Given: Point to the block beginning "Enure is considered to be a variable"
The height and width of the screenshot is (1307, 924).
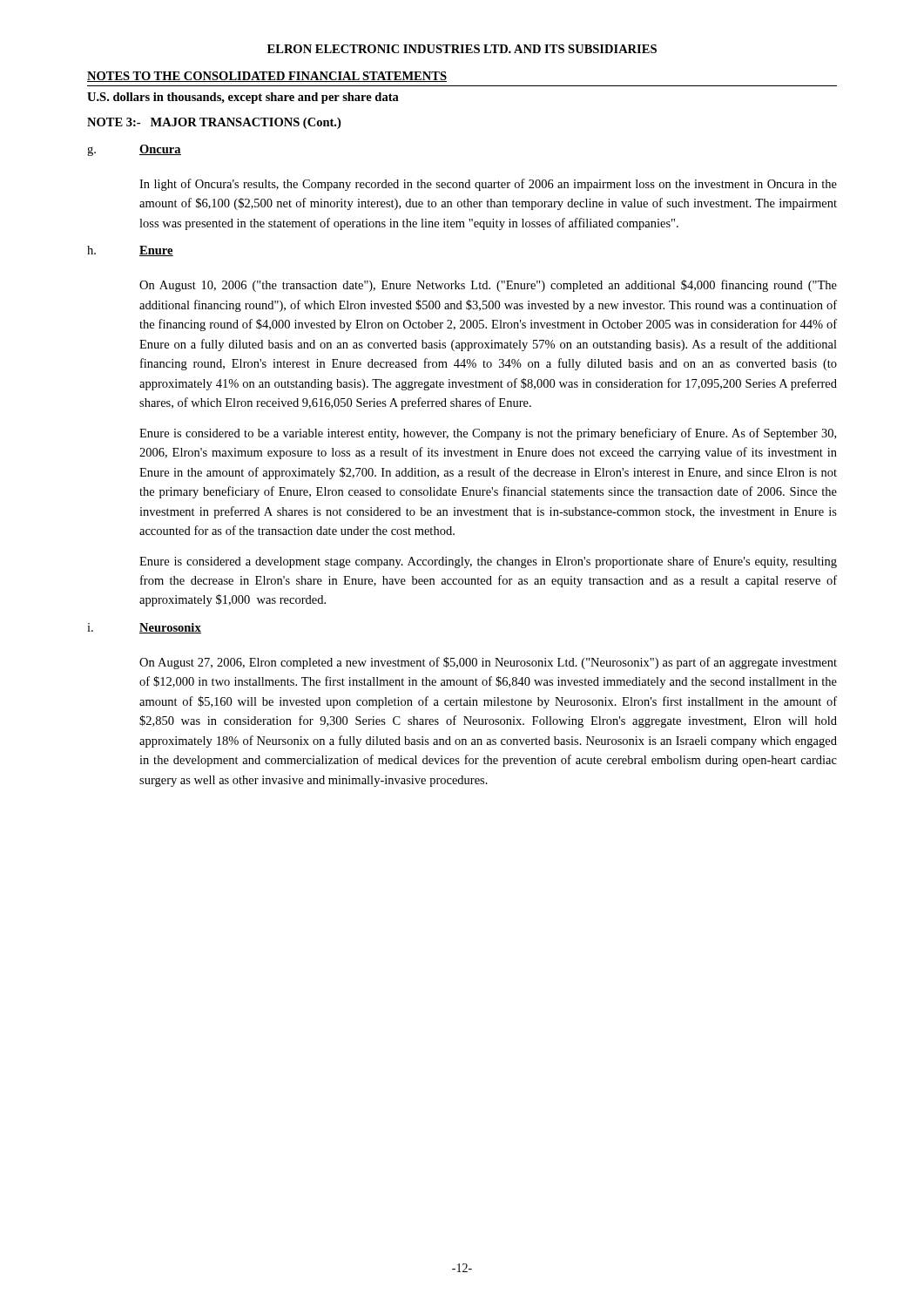Looking at the screenshot, I should point(488,482).
